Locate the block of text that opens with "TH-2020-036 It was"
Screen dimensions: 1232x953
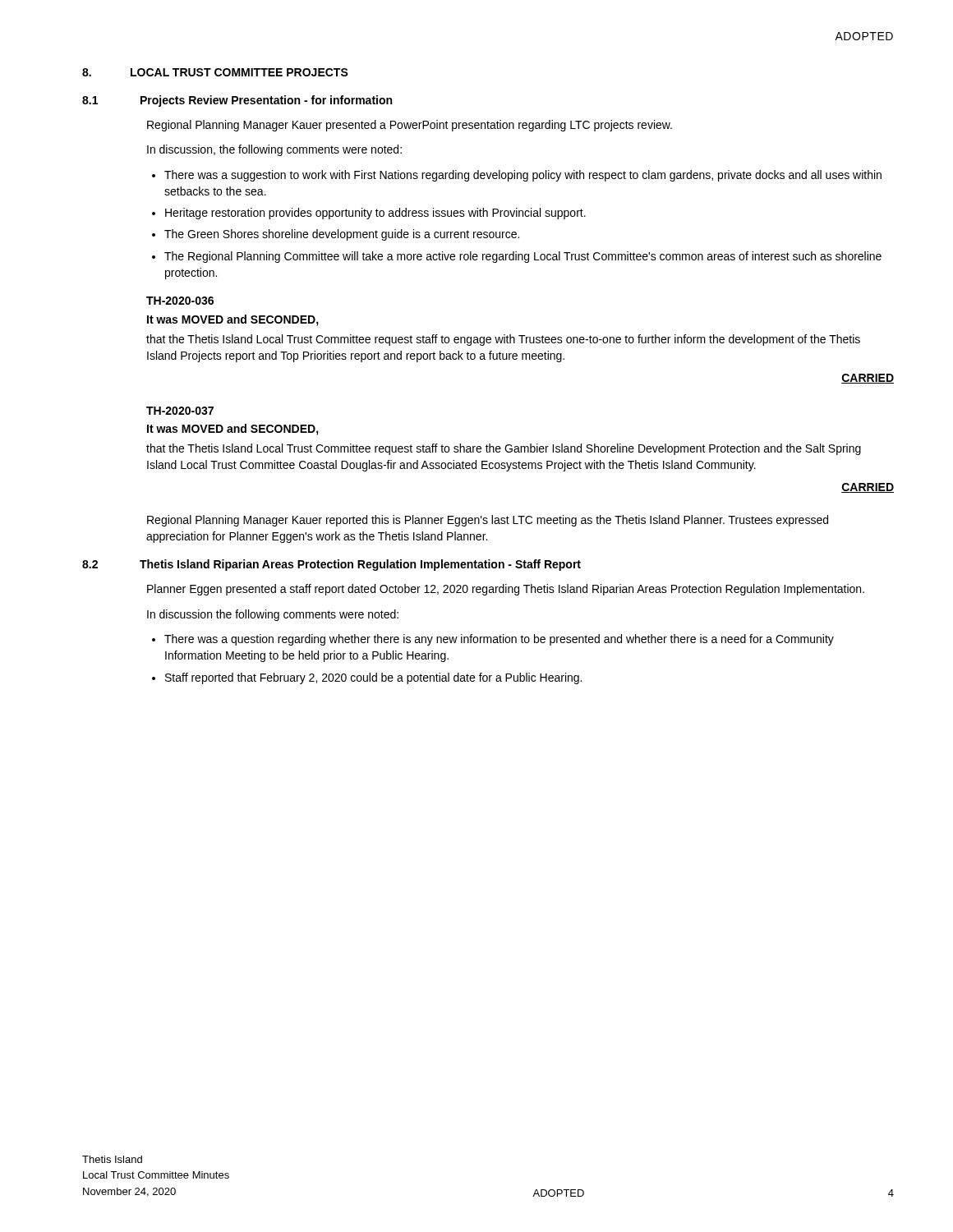(520, 329)
